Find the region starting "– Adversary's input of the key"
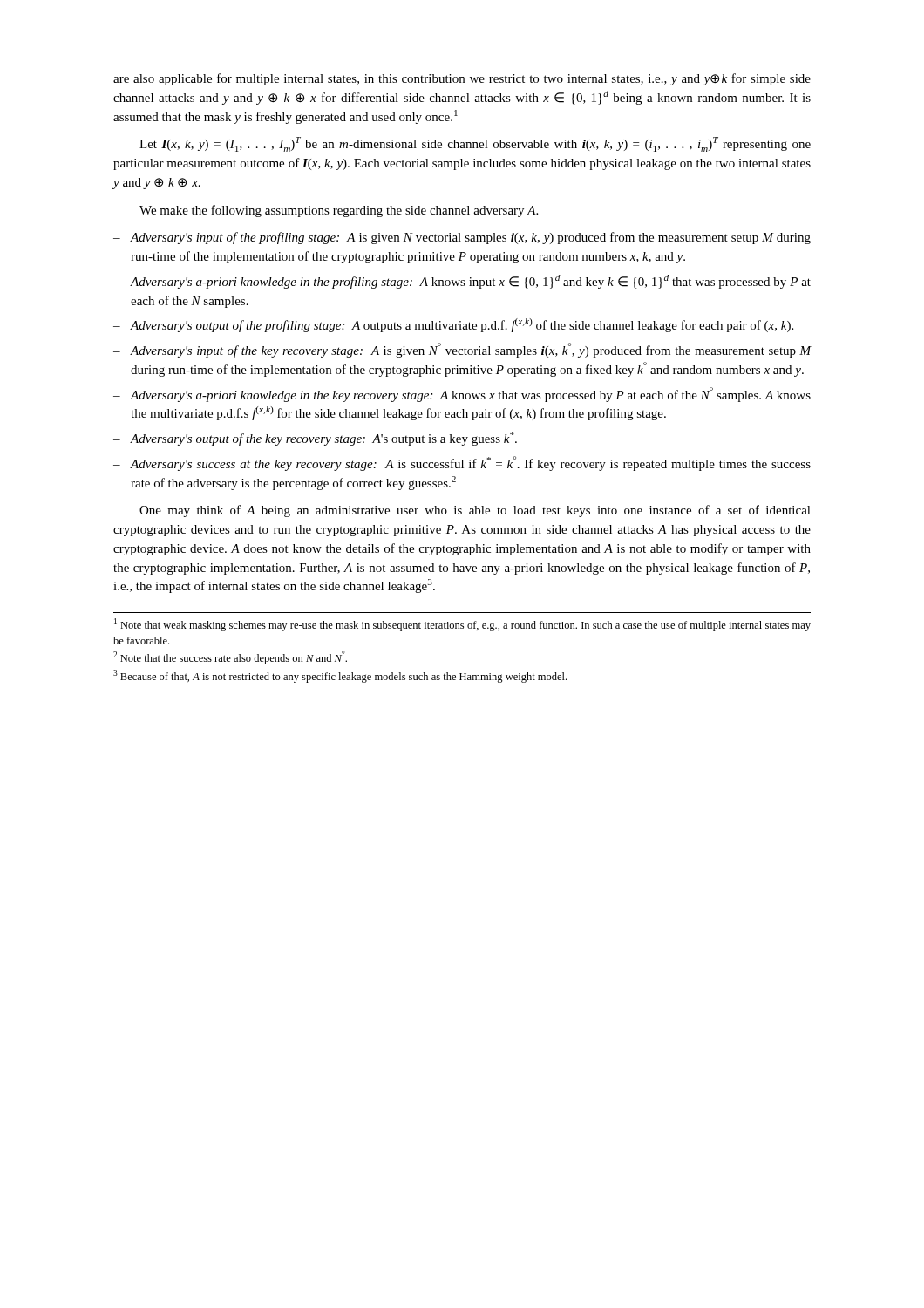 coord(462,361)
